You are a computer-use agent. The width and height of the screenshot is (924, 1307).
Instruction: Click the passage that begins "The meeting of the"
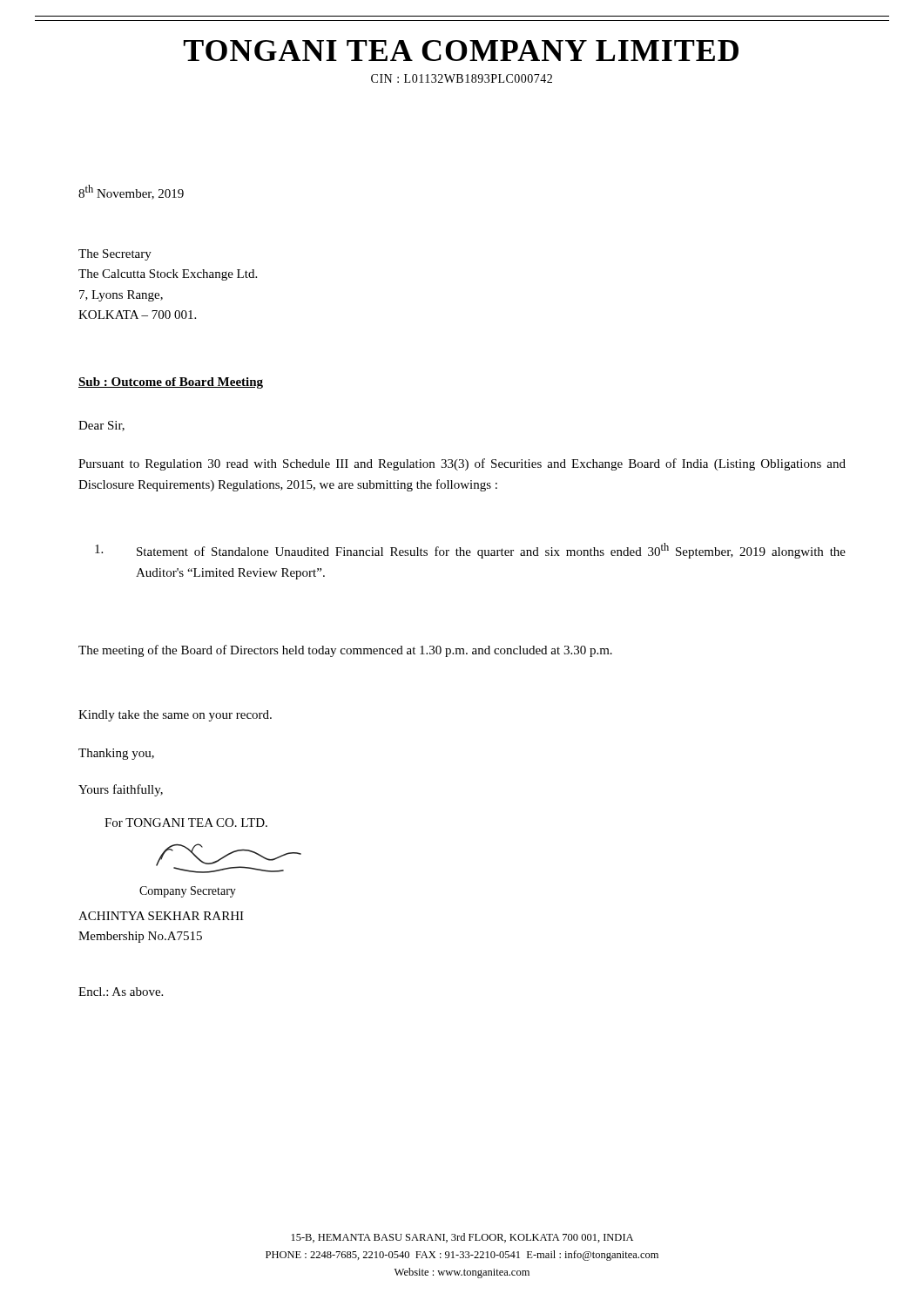[x=346, y=650]
